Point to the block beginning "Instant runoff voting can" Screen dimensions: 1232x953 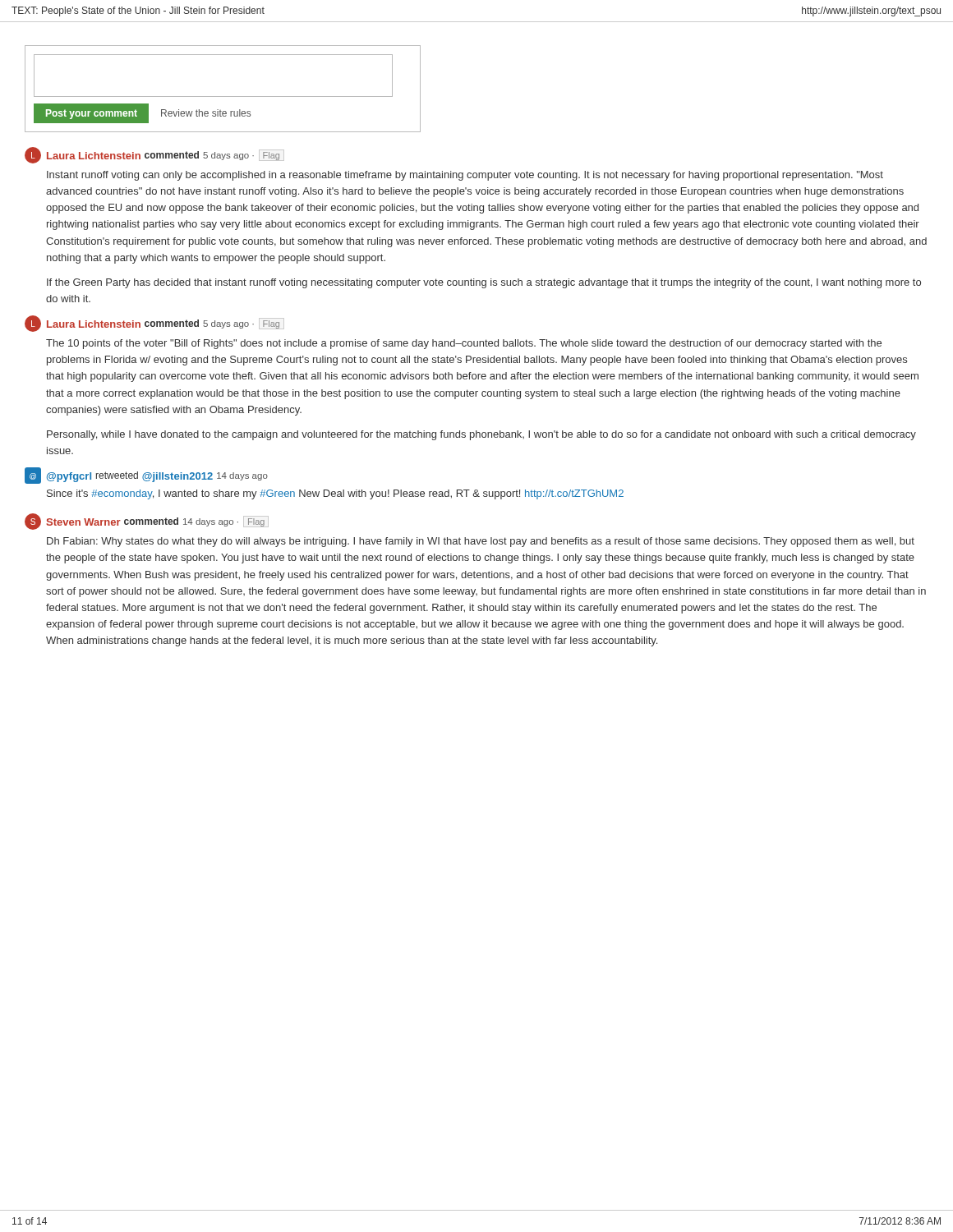pos(487,237)
